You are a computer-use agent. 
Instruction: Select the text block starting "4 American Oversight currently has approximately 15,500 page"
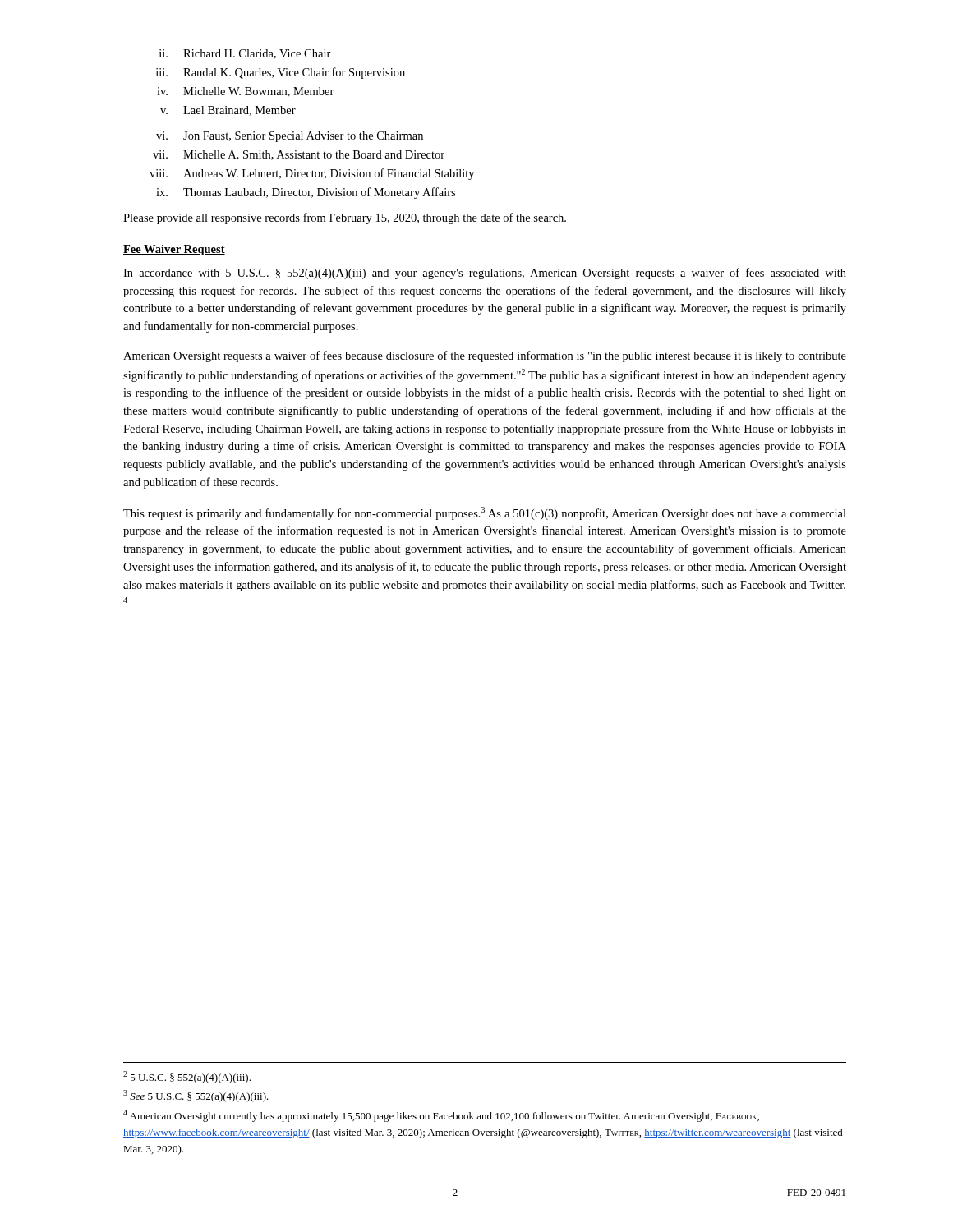tap(483, 1131)
